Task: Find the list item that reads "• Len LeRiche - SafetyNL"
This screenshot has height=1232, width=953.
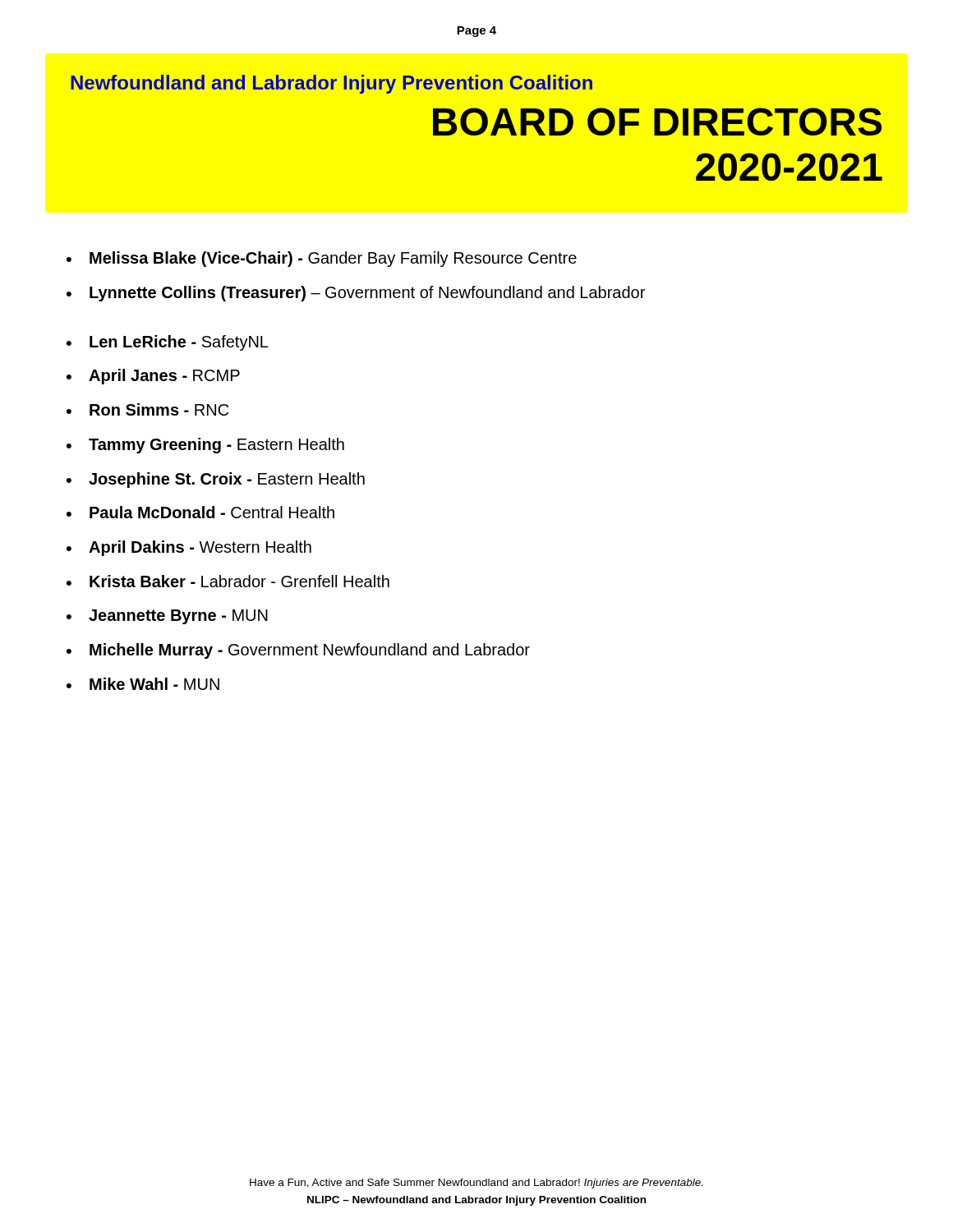Action: point(168,343)
